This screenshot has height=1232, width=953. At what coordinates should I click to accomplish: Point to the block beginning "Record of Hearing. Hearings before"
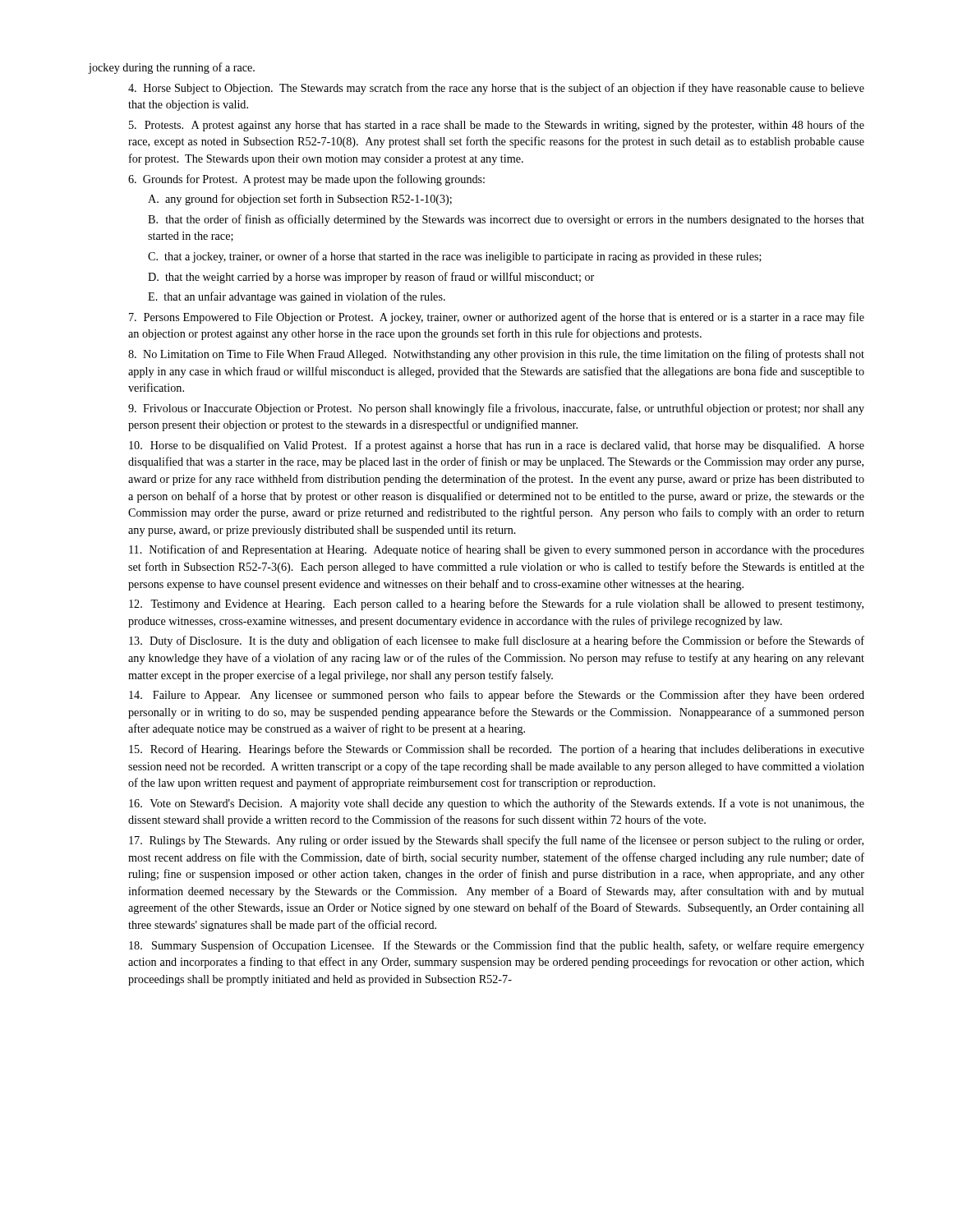[496, 766]
